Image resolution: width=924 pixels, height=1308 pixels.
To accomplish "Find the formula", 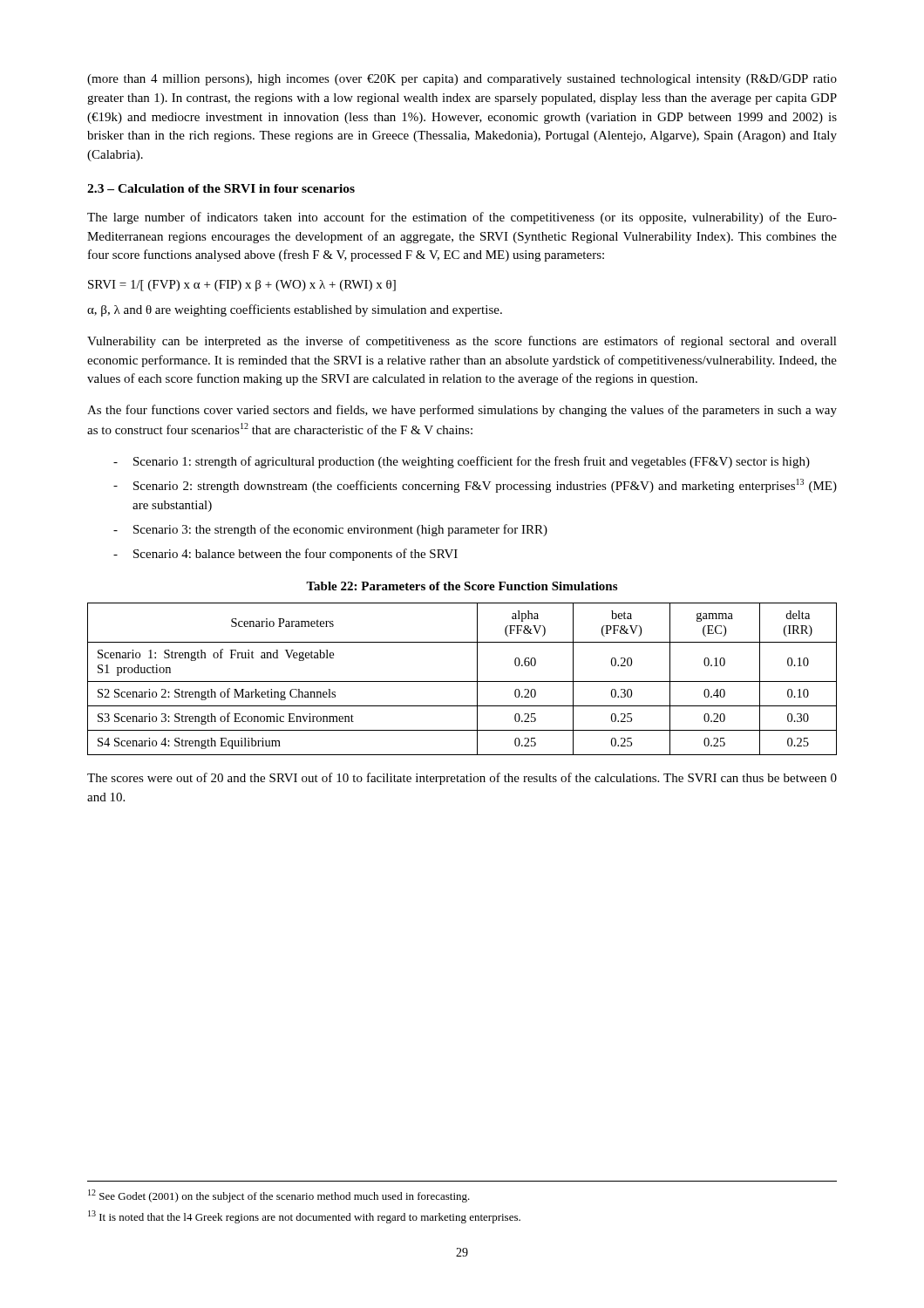I will pos(242,284).
